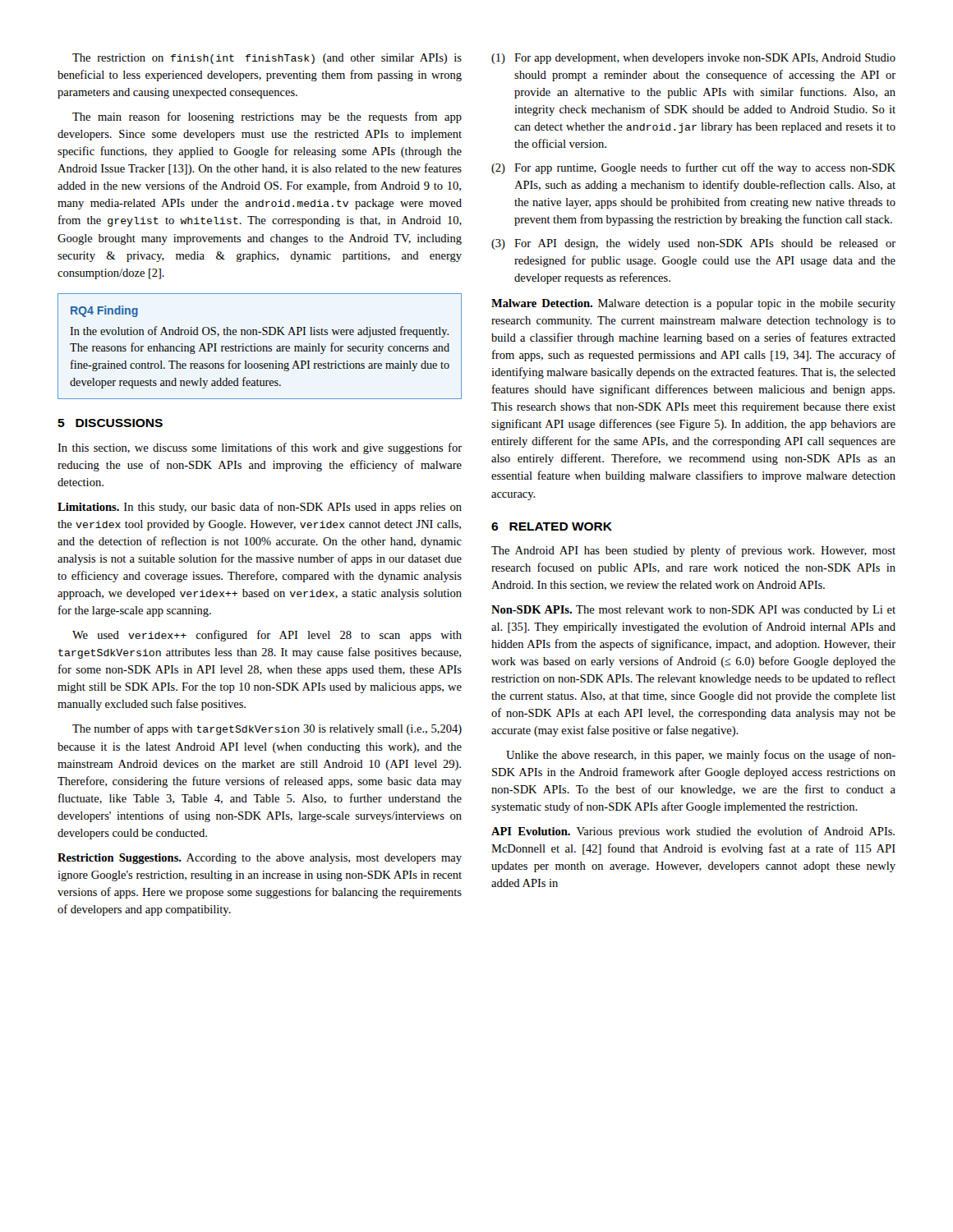Where is the passage that starts "Malware Detection. Malware detection"?
Image resolution: width=953 pixels, height=1232 pixels.
click(x=693, y=399)
